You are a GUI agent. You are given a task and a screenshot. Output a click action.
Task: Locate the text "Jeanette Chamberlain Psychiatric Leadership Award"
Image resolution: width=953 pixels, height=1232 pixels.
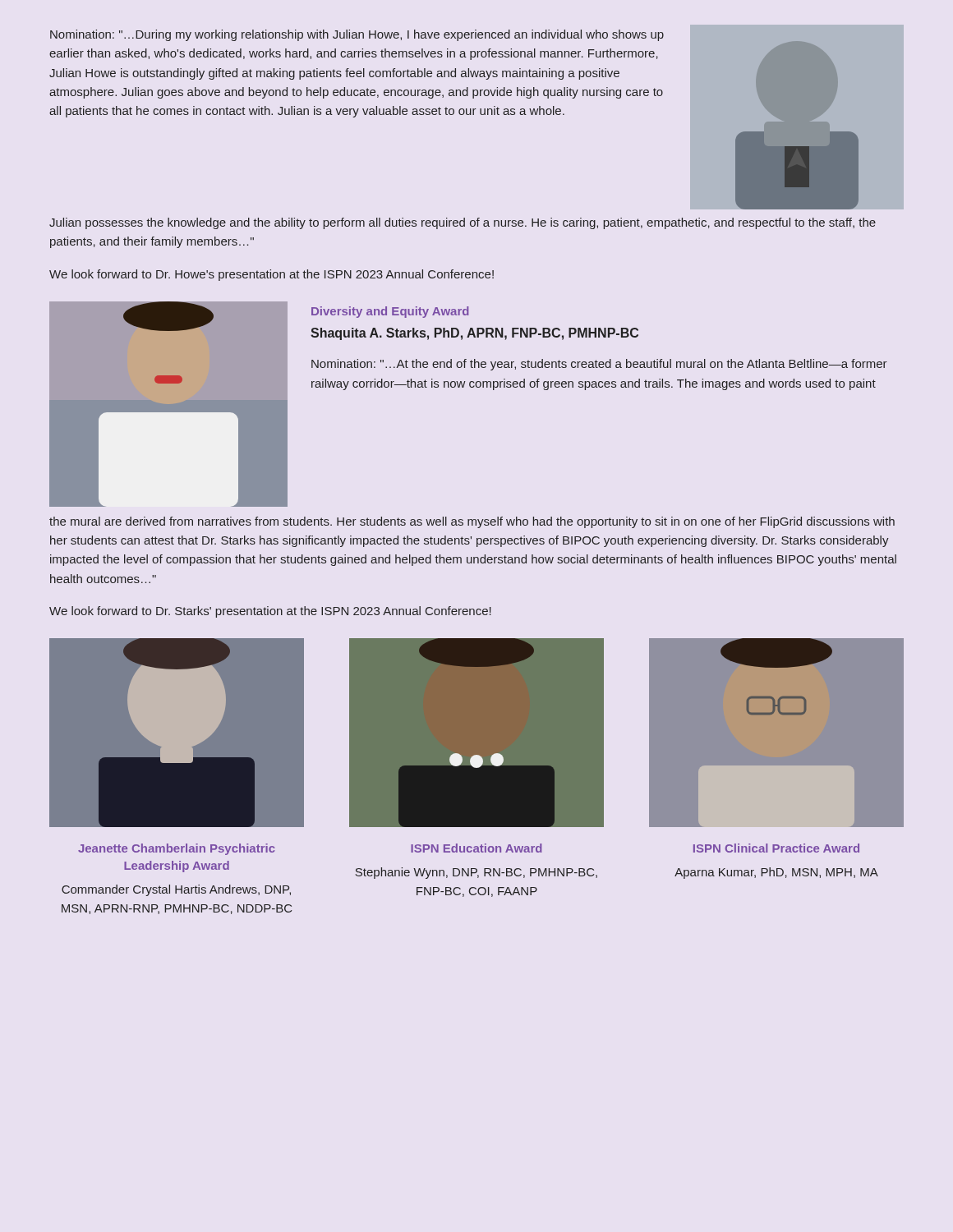pos(177,857)
